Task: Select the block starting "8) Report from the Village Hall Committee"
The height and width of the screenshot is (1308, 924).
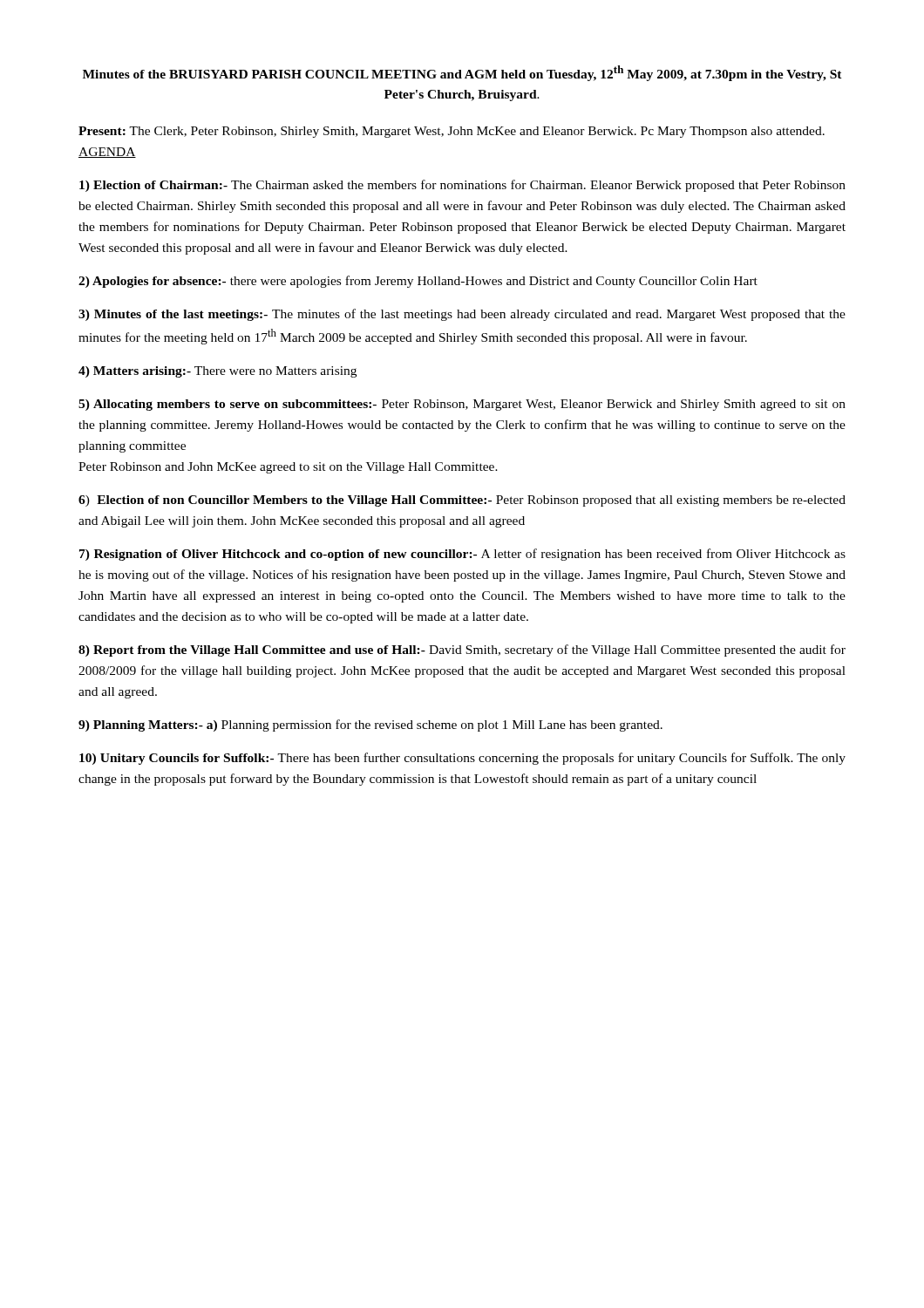Action: (462, 670)
